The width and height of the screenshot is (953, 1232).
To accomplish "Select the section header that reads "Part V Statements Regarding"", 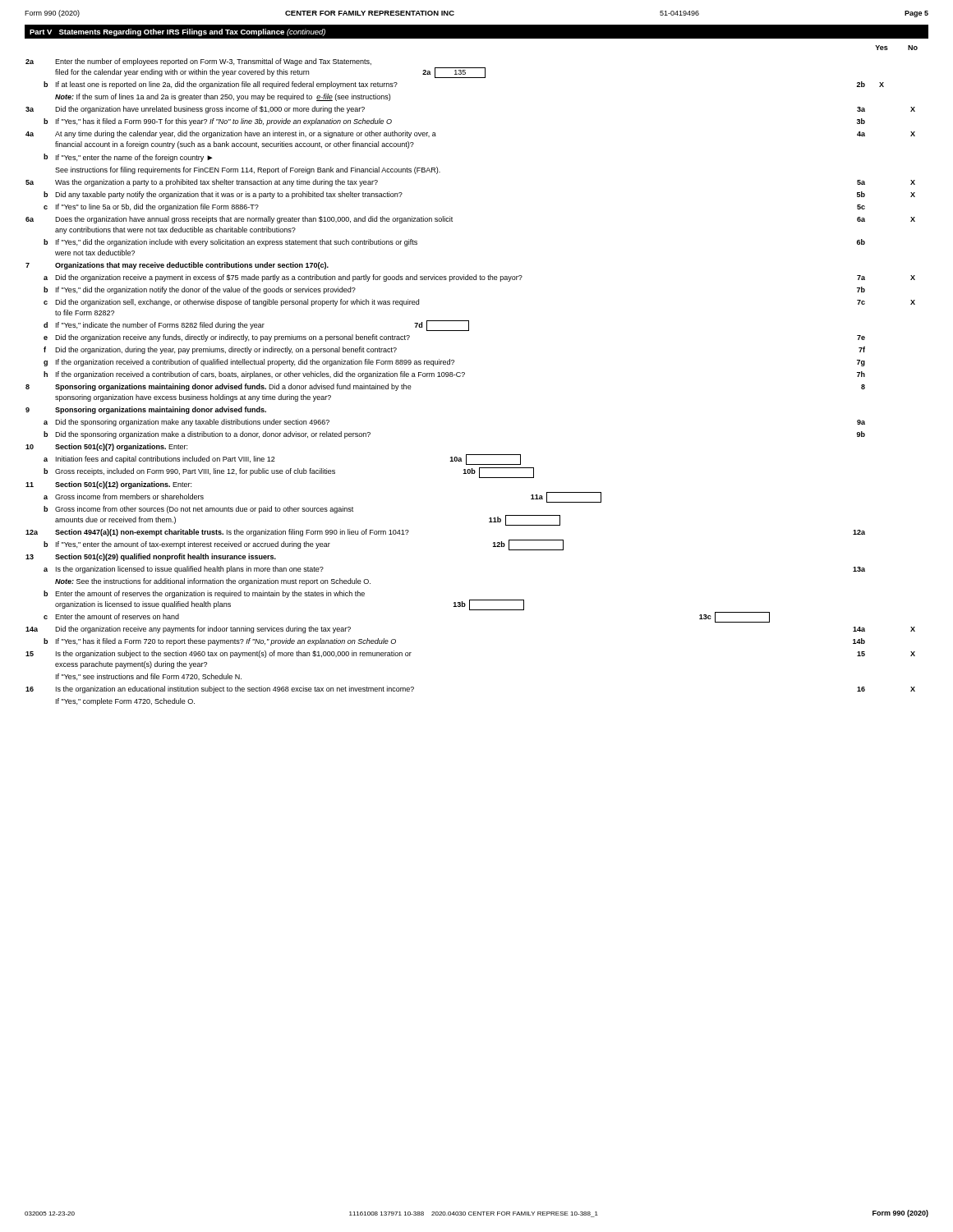I will click(178, 32).
